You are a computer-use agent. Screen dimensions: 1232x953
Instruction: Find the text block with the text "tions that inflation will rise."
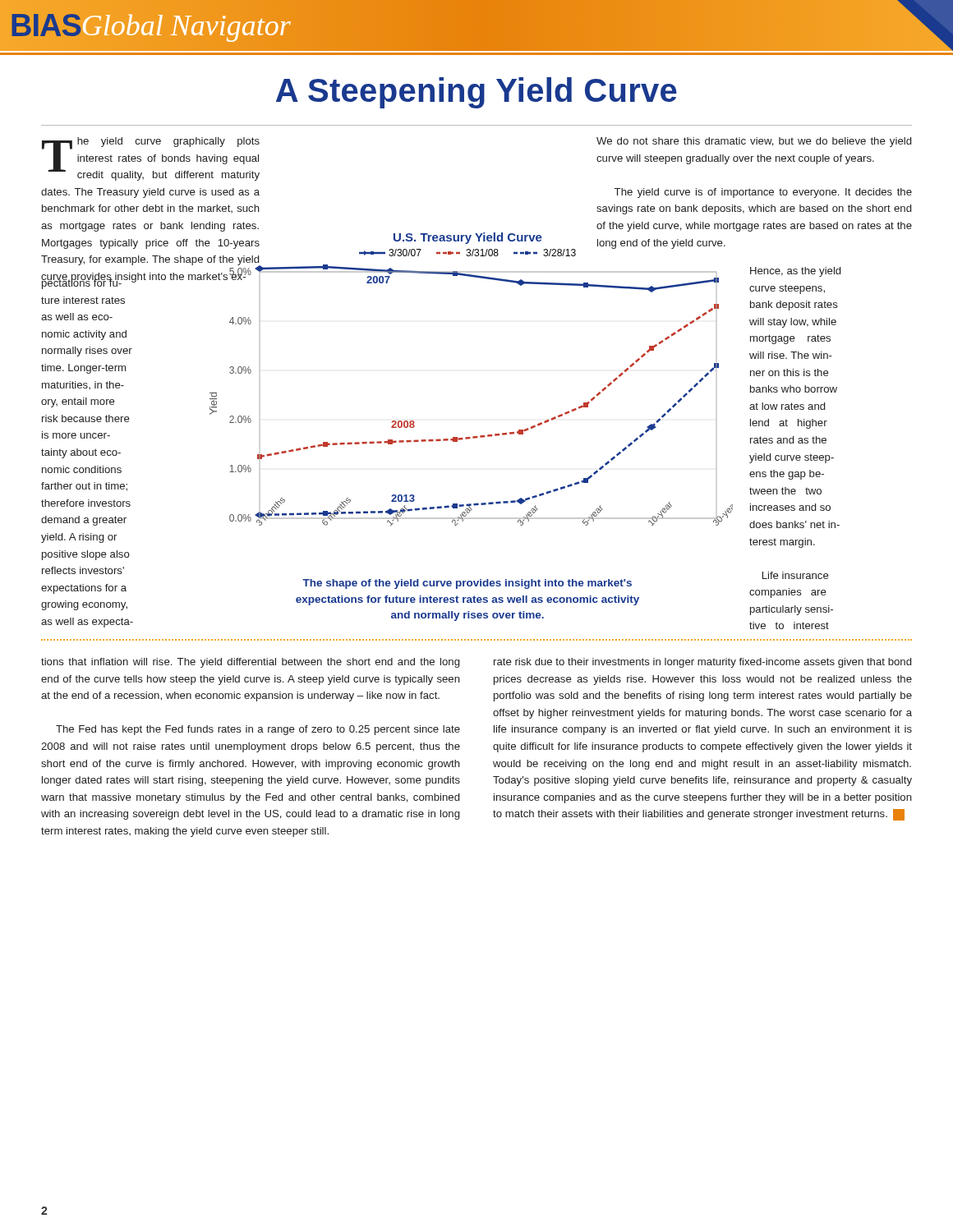pos(251,746)
